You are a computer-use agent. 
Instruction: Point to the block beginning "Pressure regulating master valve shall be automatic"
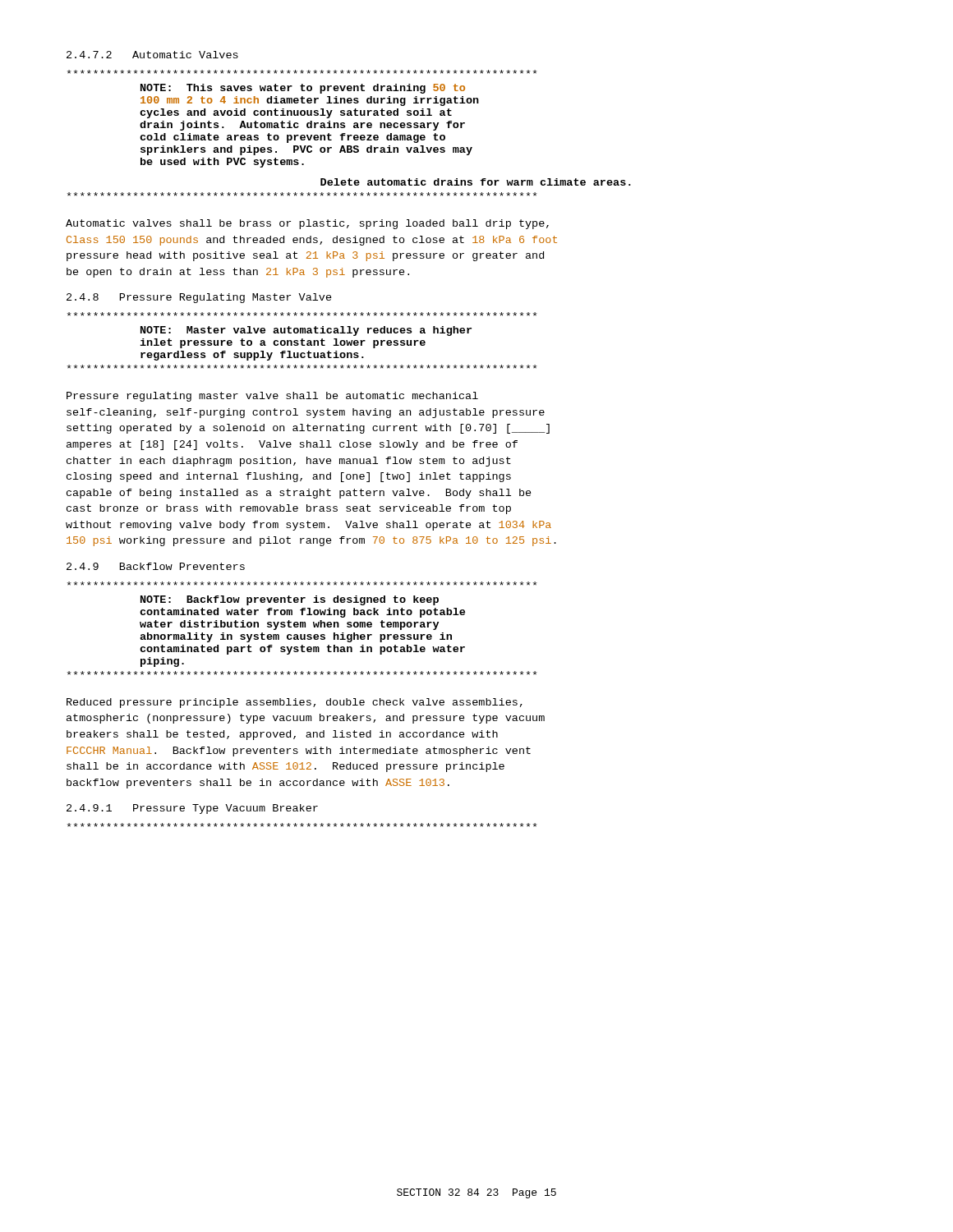coord(312,469)
